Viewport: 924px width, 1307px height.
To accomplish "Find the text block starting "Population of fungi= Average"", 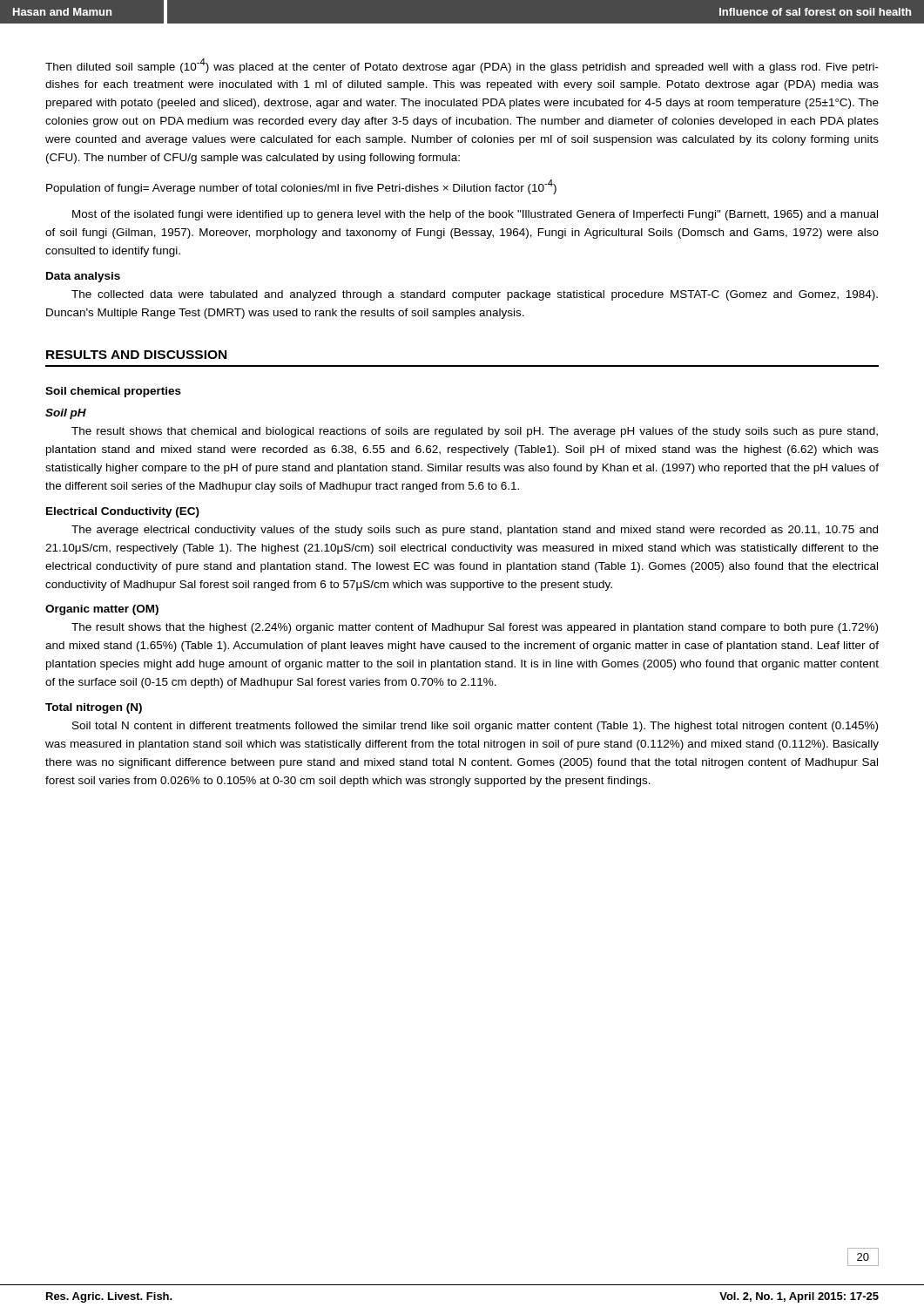I will tap(301, 186).
